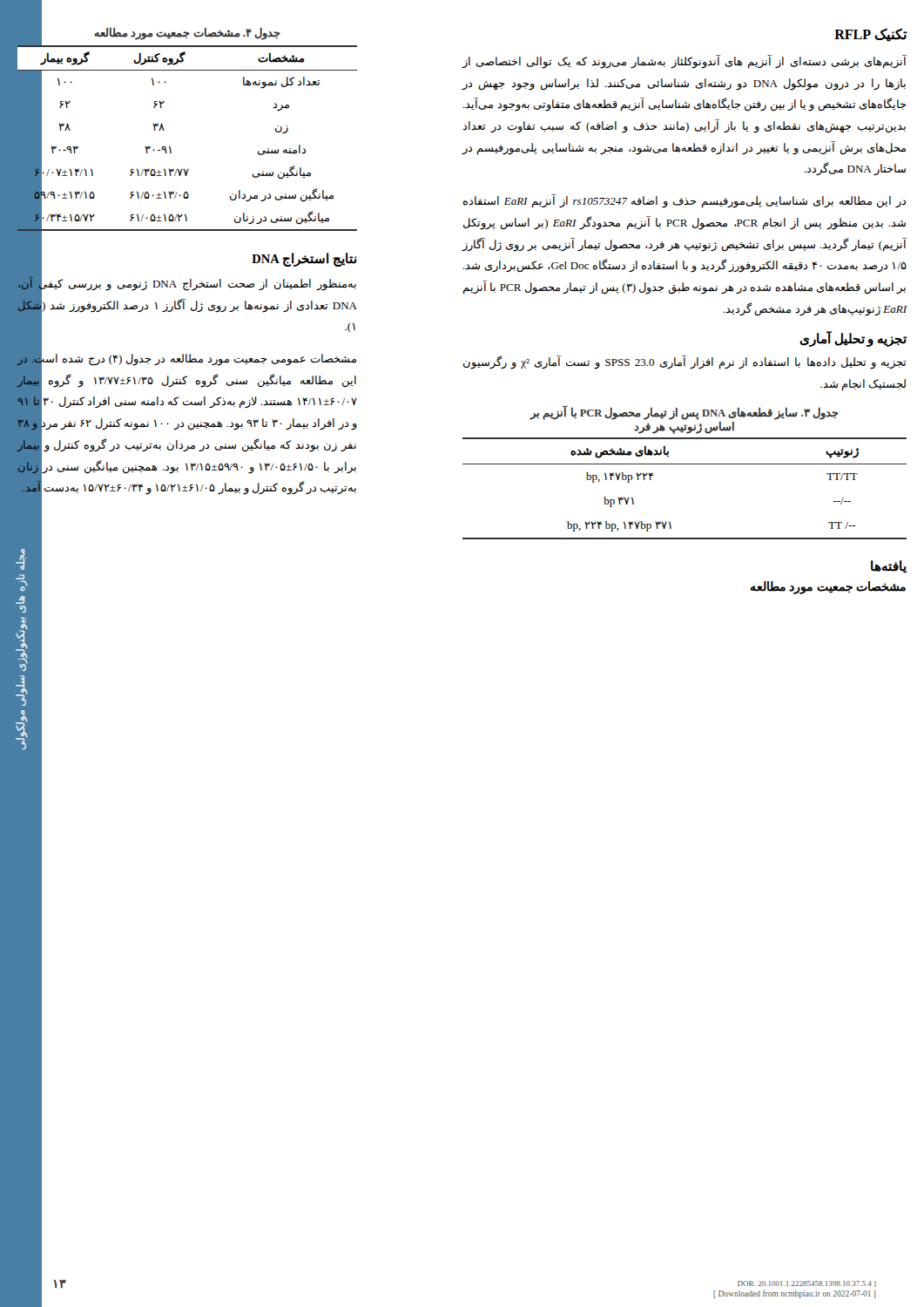Select the table that reads "باندهای مشخص شده"
The width and height of the screenshot is (924, 1307).
pos(684,488)
